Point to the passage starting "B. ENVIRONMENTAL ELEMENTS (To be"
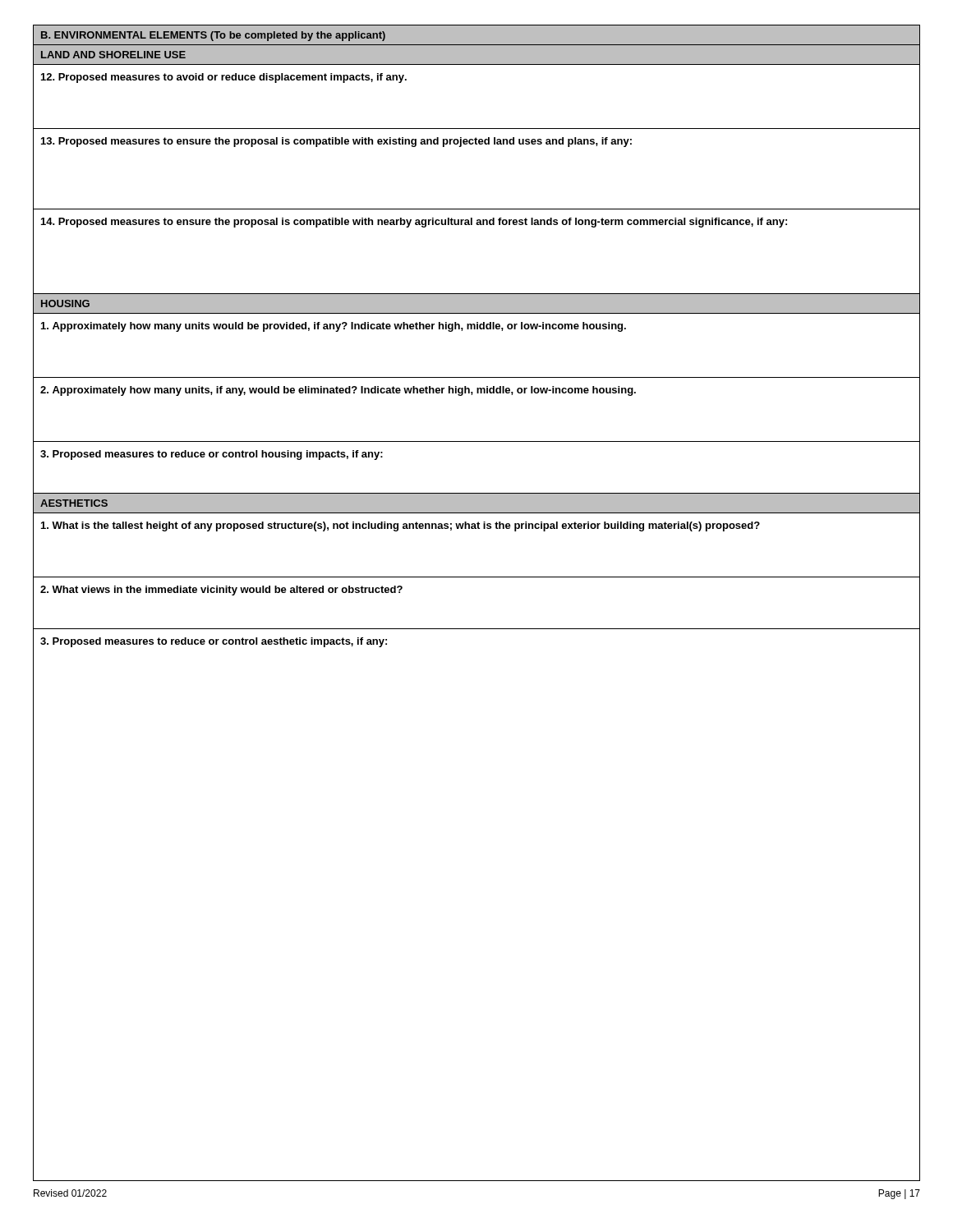 [213, 35]
